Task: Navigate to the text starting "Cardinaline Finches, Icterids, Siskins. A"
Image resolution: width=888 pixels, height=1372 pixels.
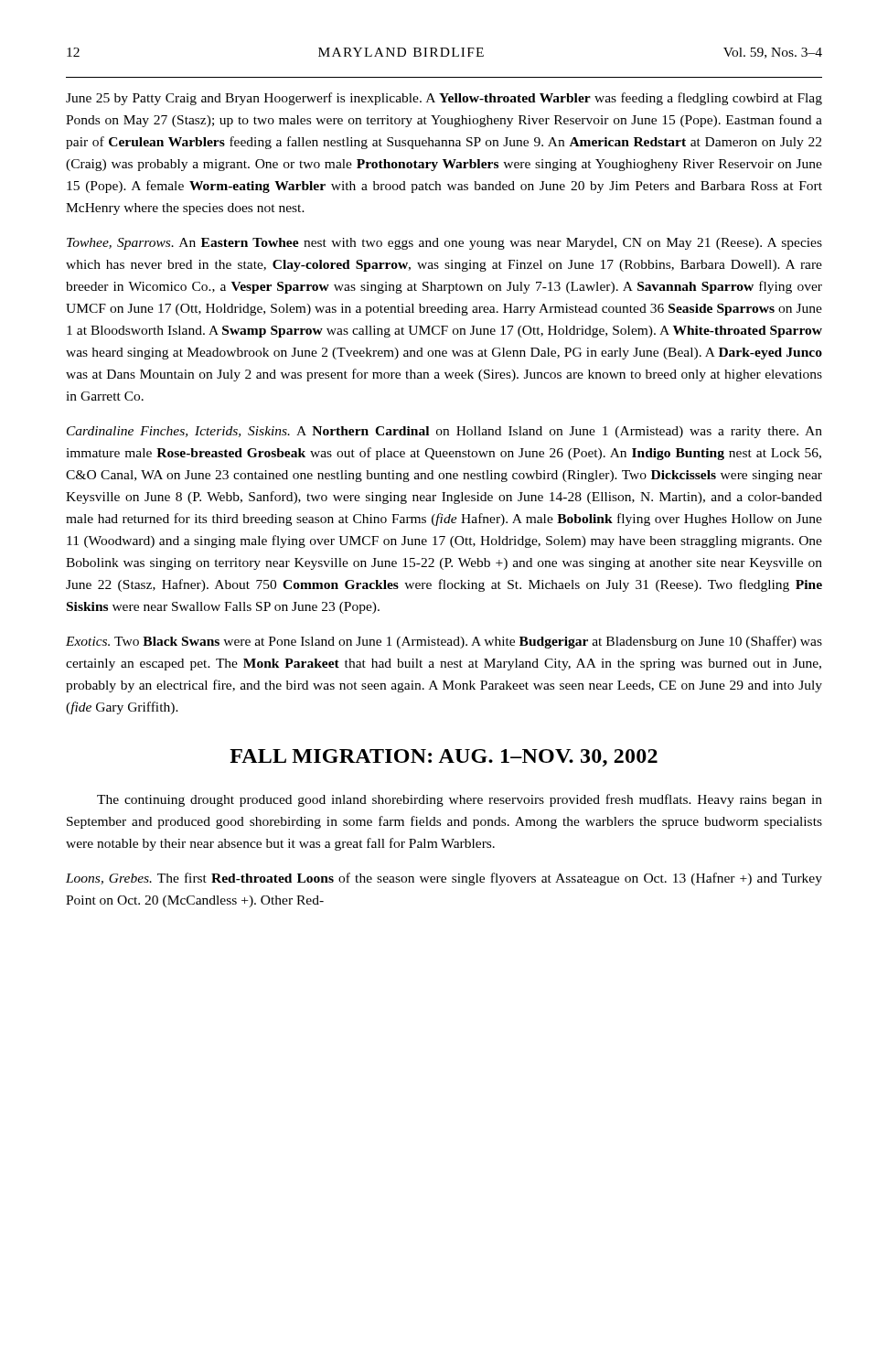Action: click(x=444, y=519)
